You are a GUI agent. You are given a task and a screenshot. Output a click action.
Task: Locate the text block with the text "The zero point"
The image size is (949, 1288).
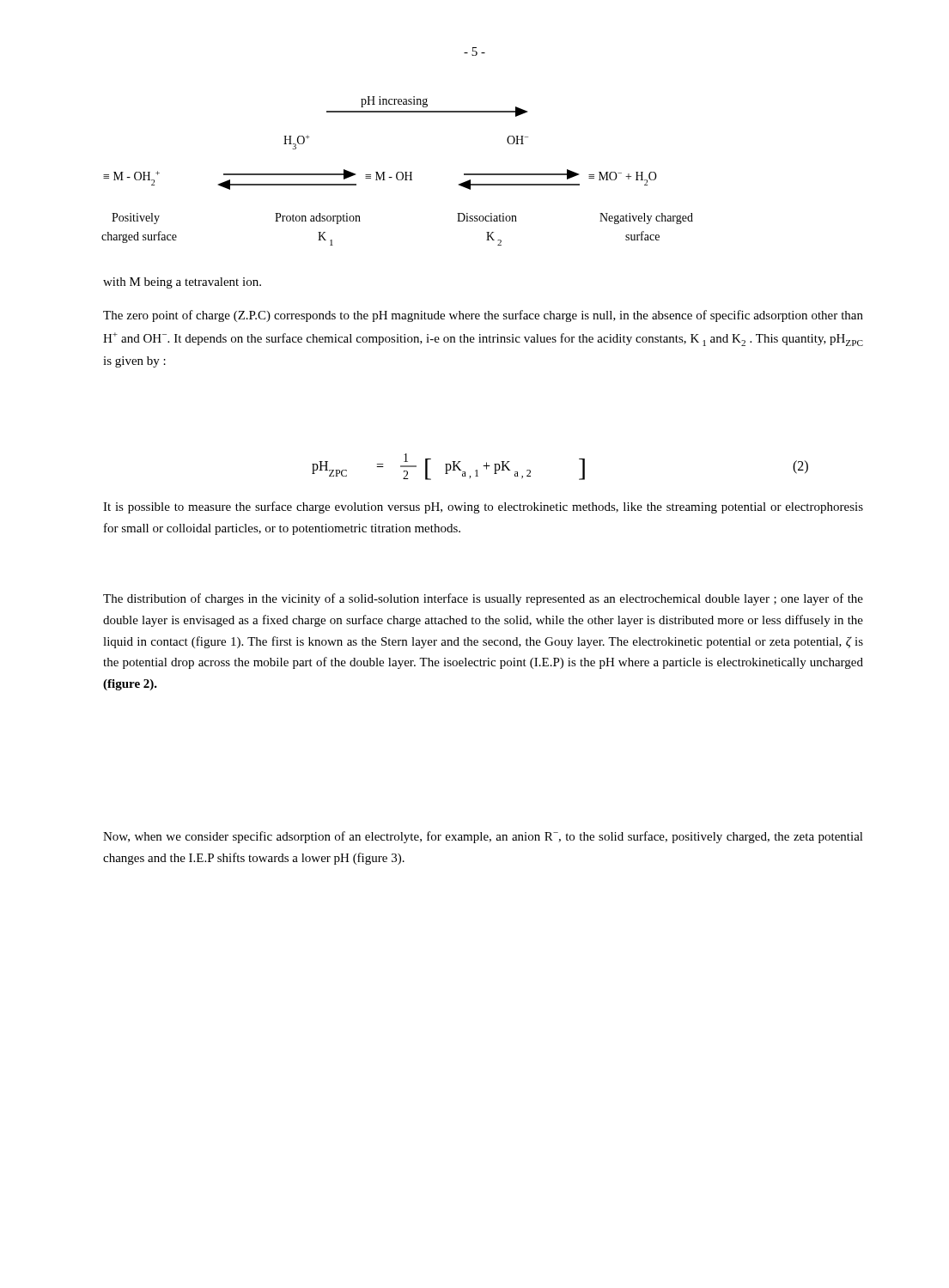click(483, 338)
